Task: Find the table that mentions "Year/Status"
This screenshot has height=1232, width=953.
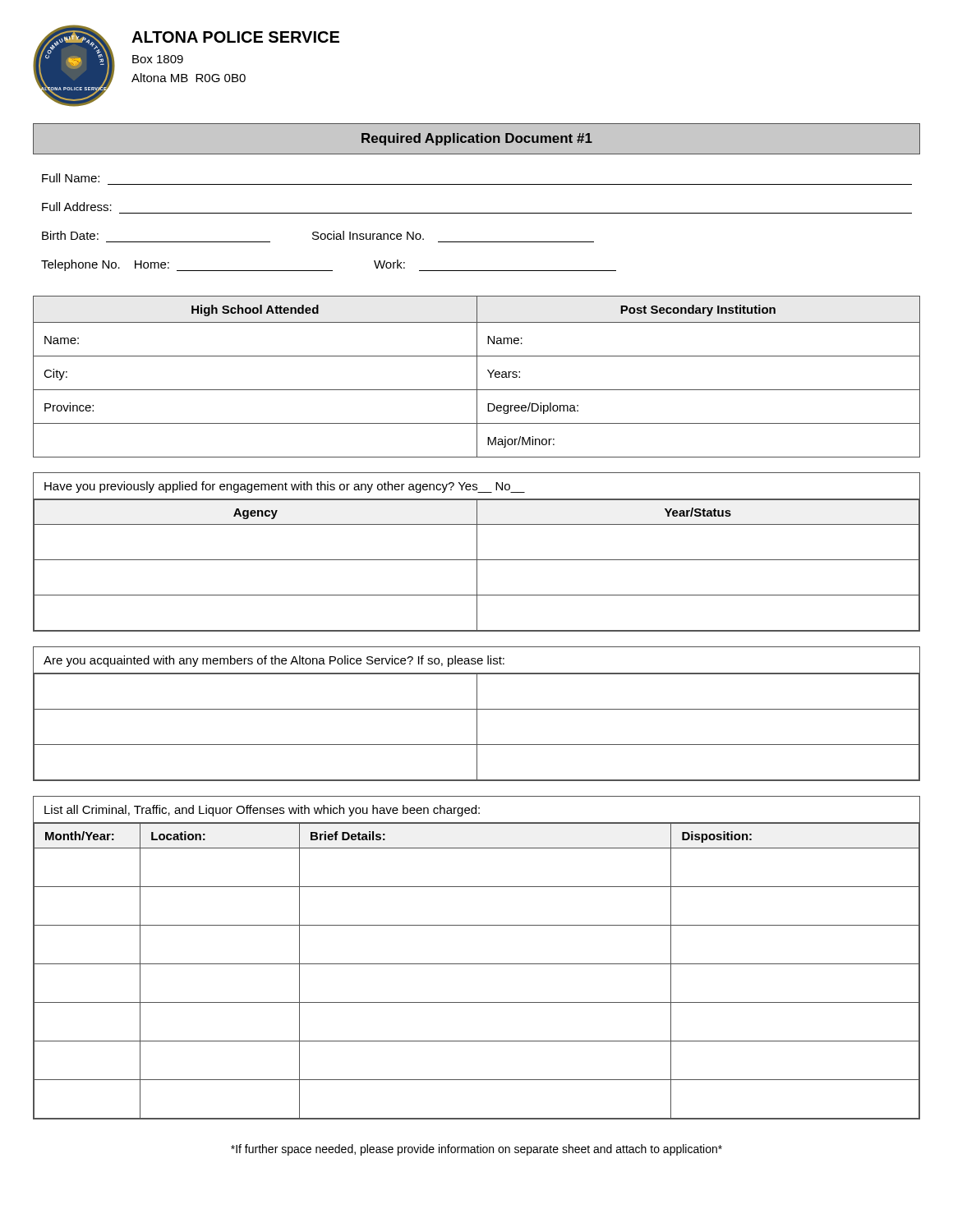Action: pyautogui.click(x=476, y=552)
